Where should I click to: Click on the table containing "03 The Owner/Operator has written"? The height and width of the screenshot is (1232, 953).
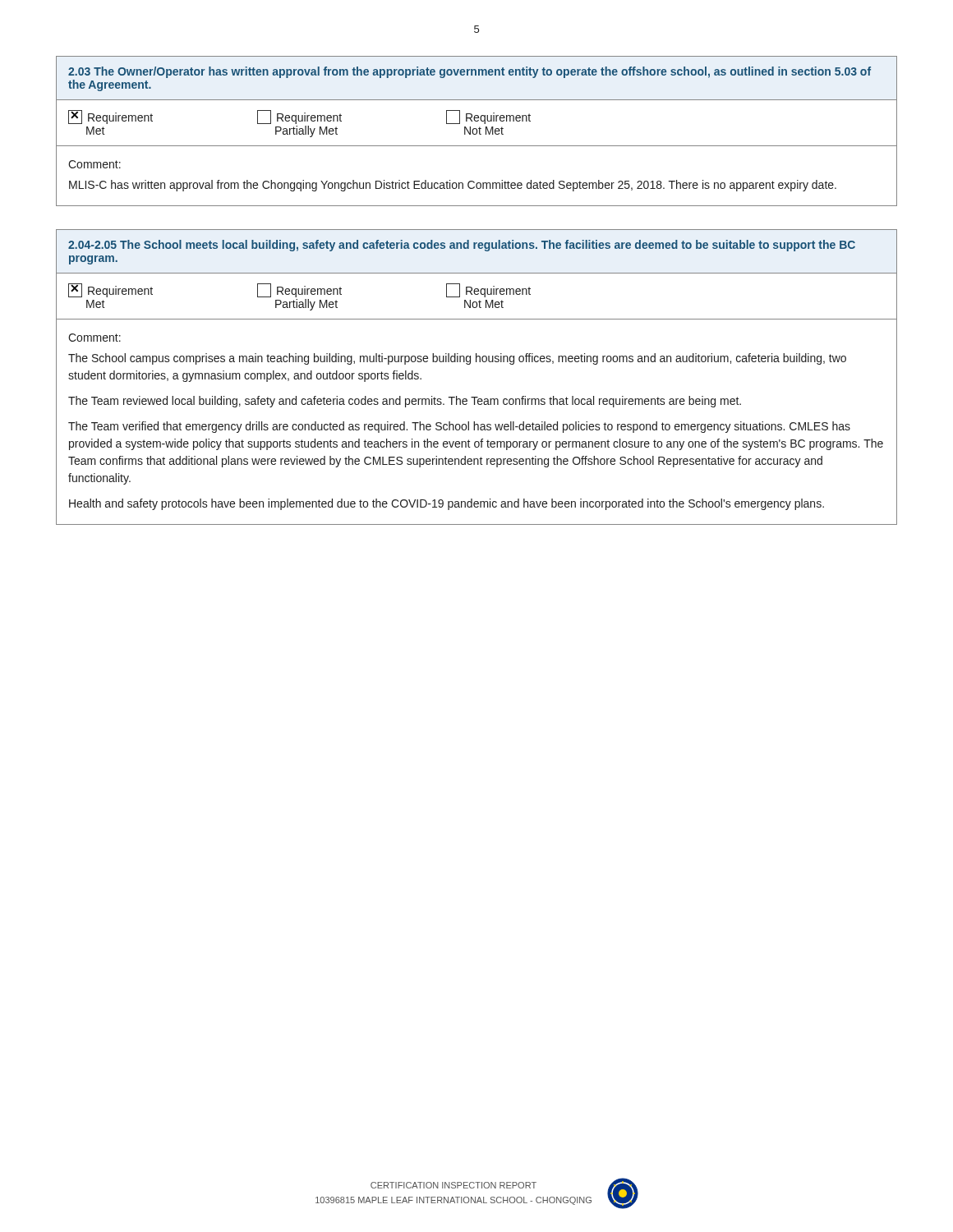click(476, 131)
